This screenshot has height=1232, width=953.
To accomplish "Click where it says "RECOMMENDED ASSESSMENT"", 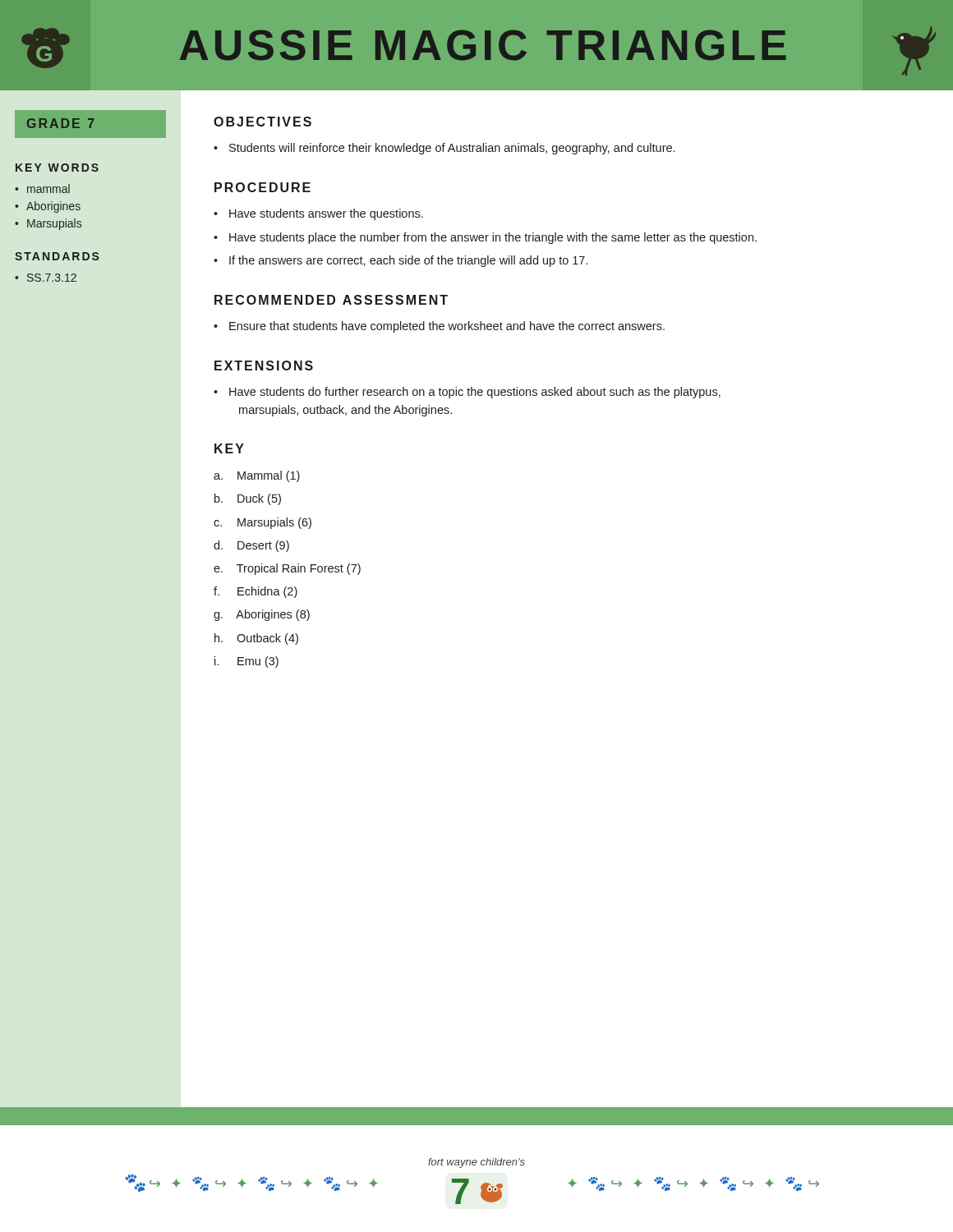I will (x=331, y=300).
